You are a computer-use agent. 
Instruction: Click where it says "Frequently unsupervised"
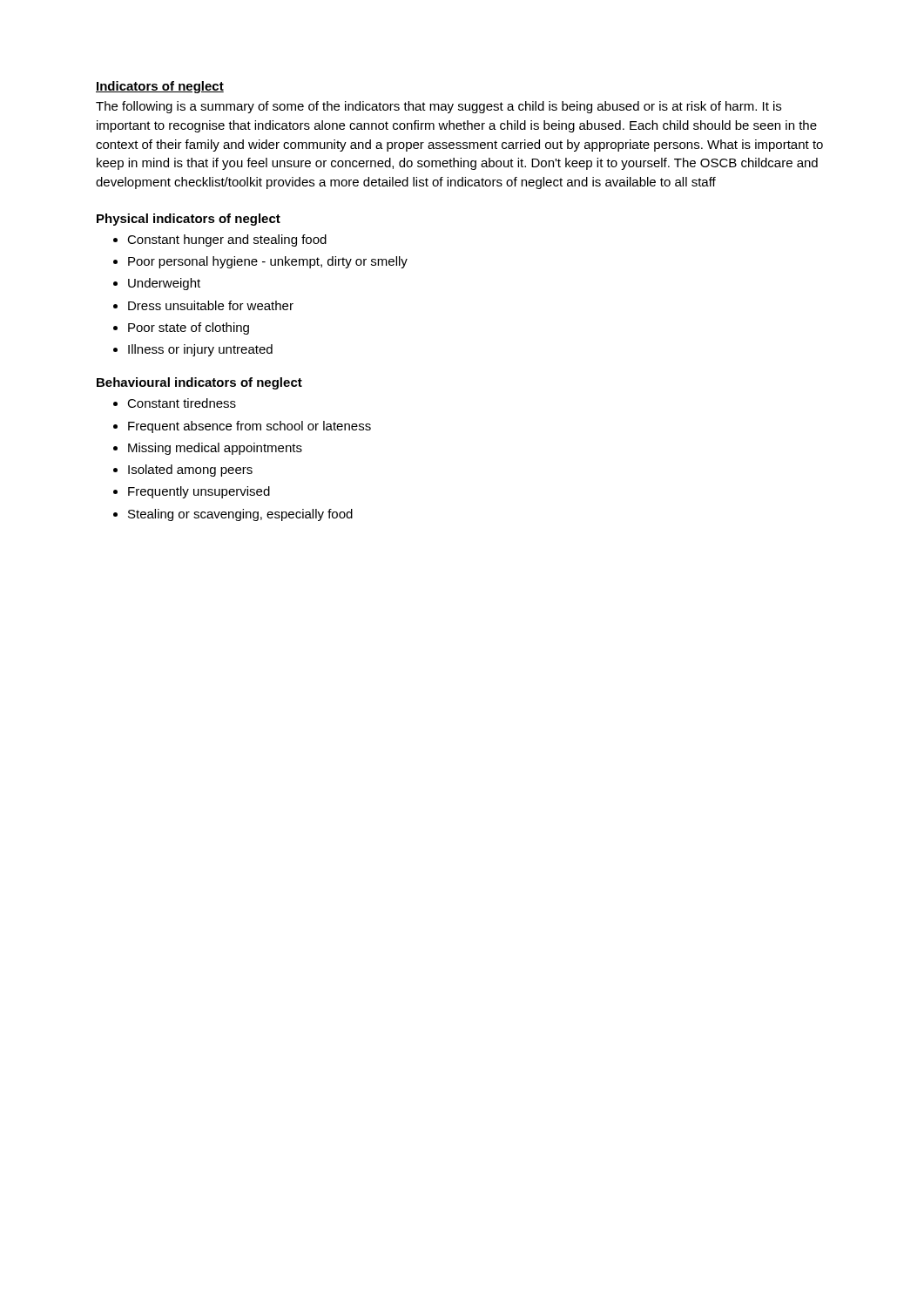coord(199,491)
